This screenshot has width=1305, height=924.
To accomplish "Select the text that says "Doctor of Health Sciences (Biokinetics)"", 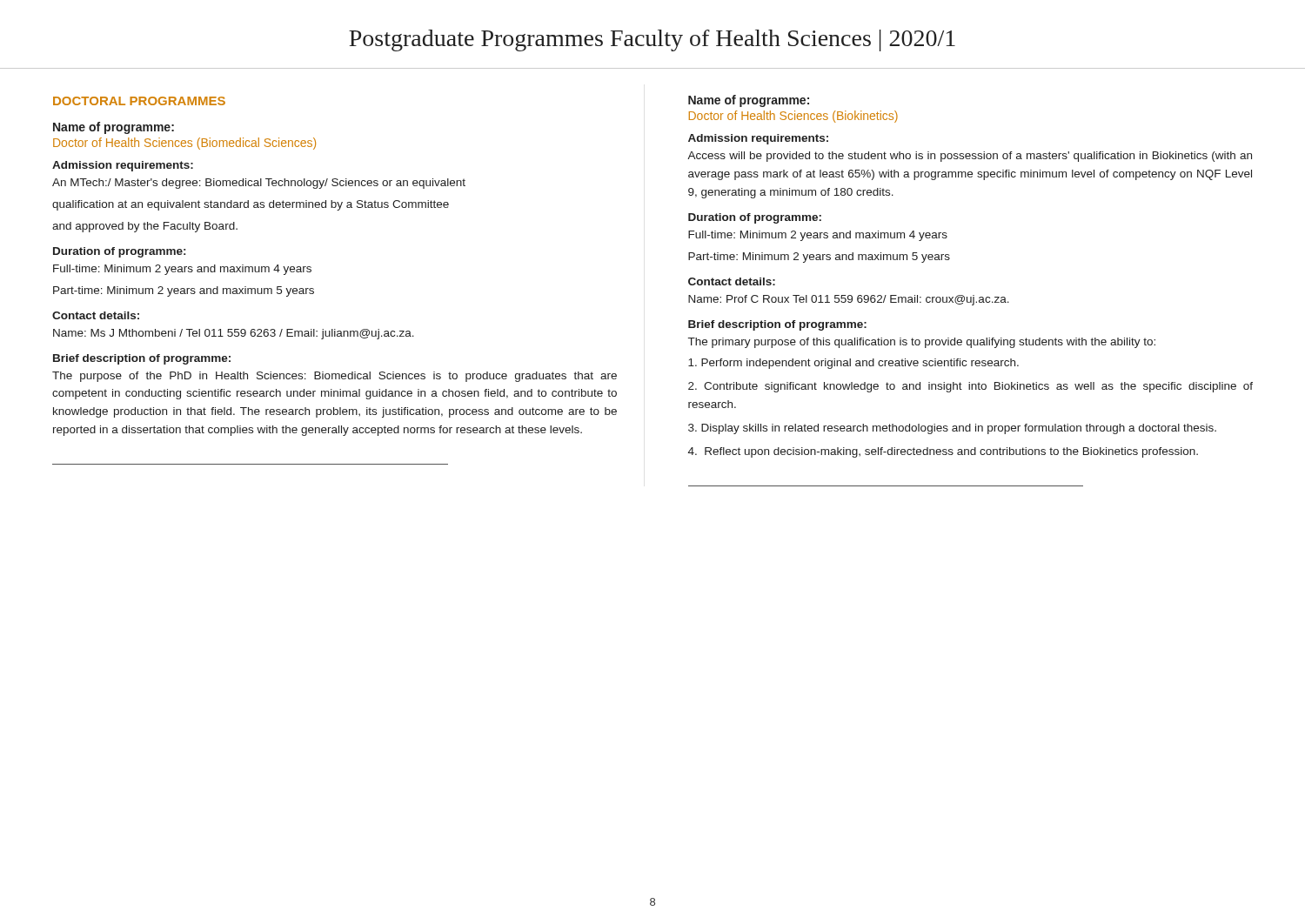I will (x=793, y=116).
